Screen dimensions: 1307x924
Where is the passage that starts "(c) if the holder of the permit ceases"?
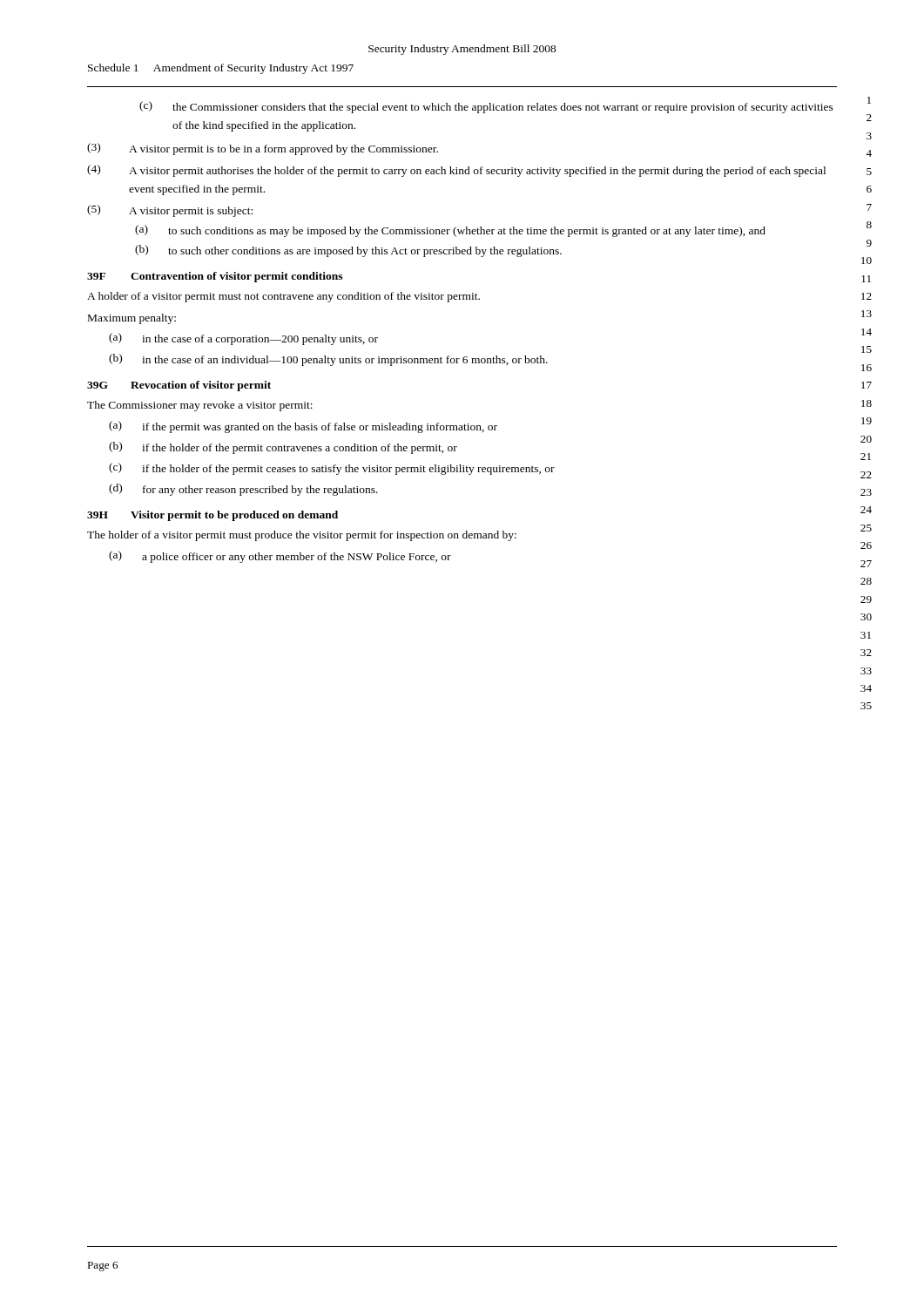pos(332,469)
